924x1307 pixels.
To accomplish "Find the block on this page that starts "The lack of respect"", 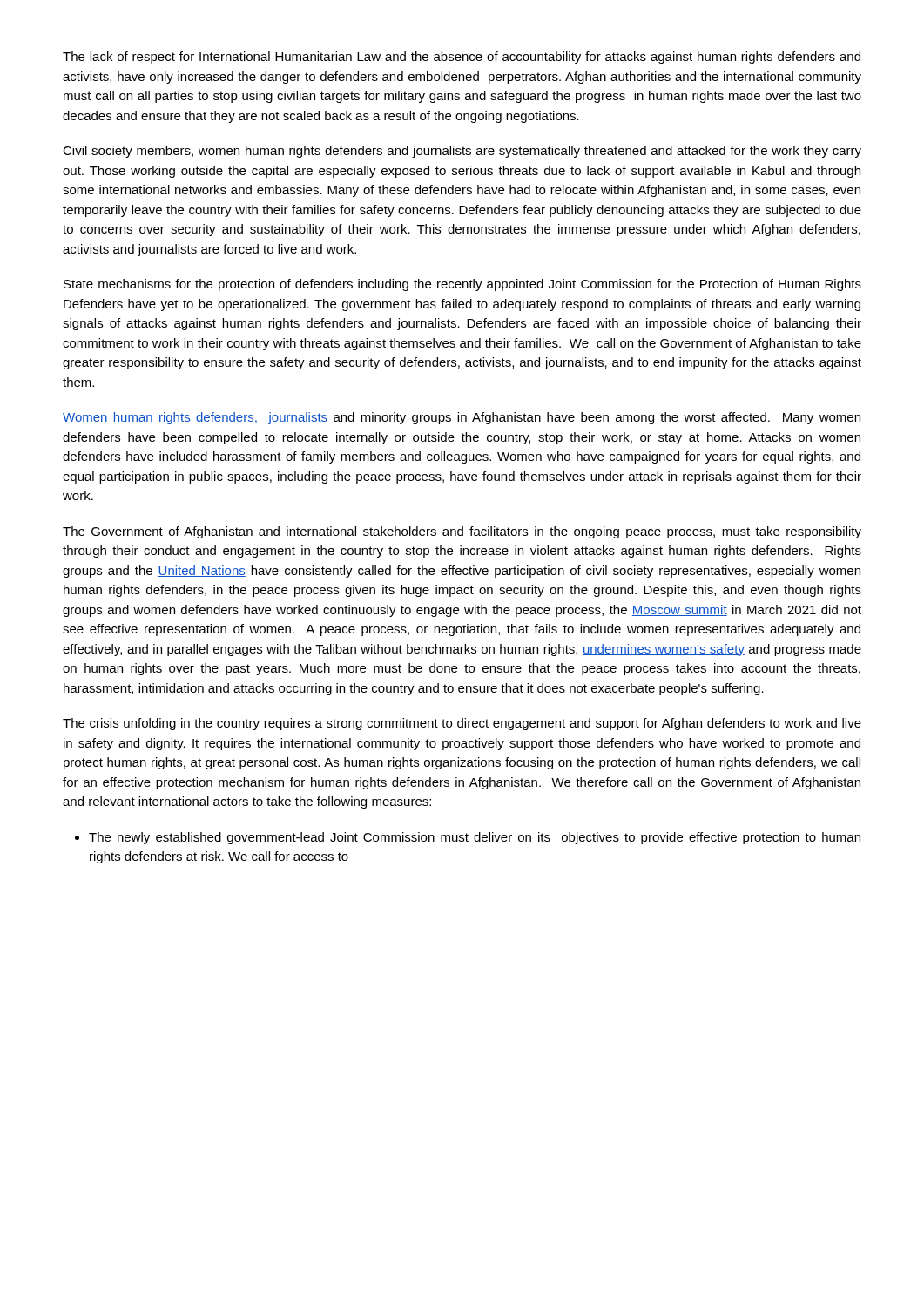I will click(x=462, y=86).
